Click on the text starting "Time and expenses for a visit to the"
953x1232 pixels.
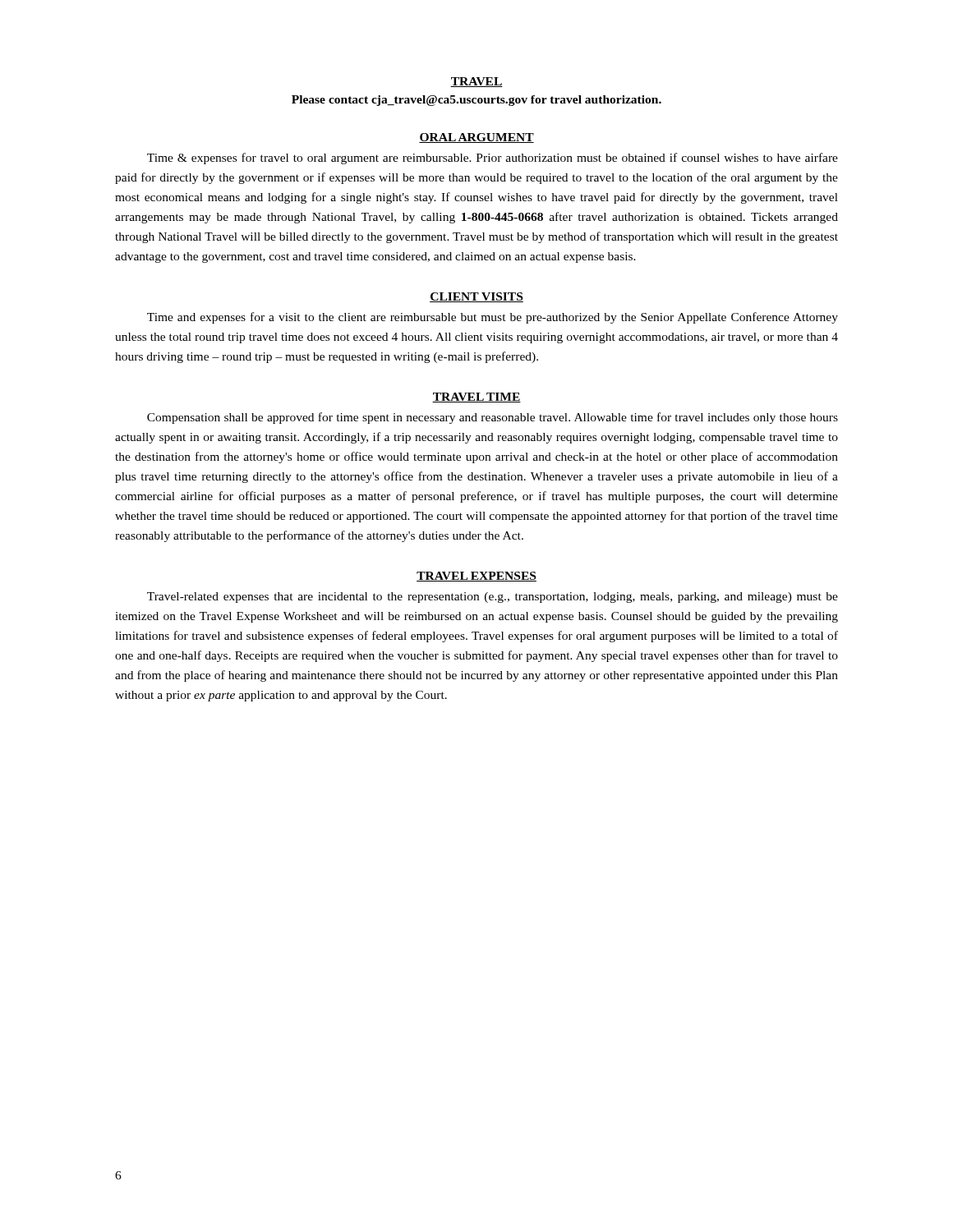476,337
